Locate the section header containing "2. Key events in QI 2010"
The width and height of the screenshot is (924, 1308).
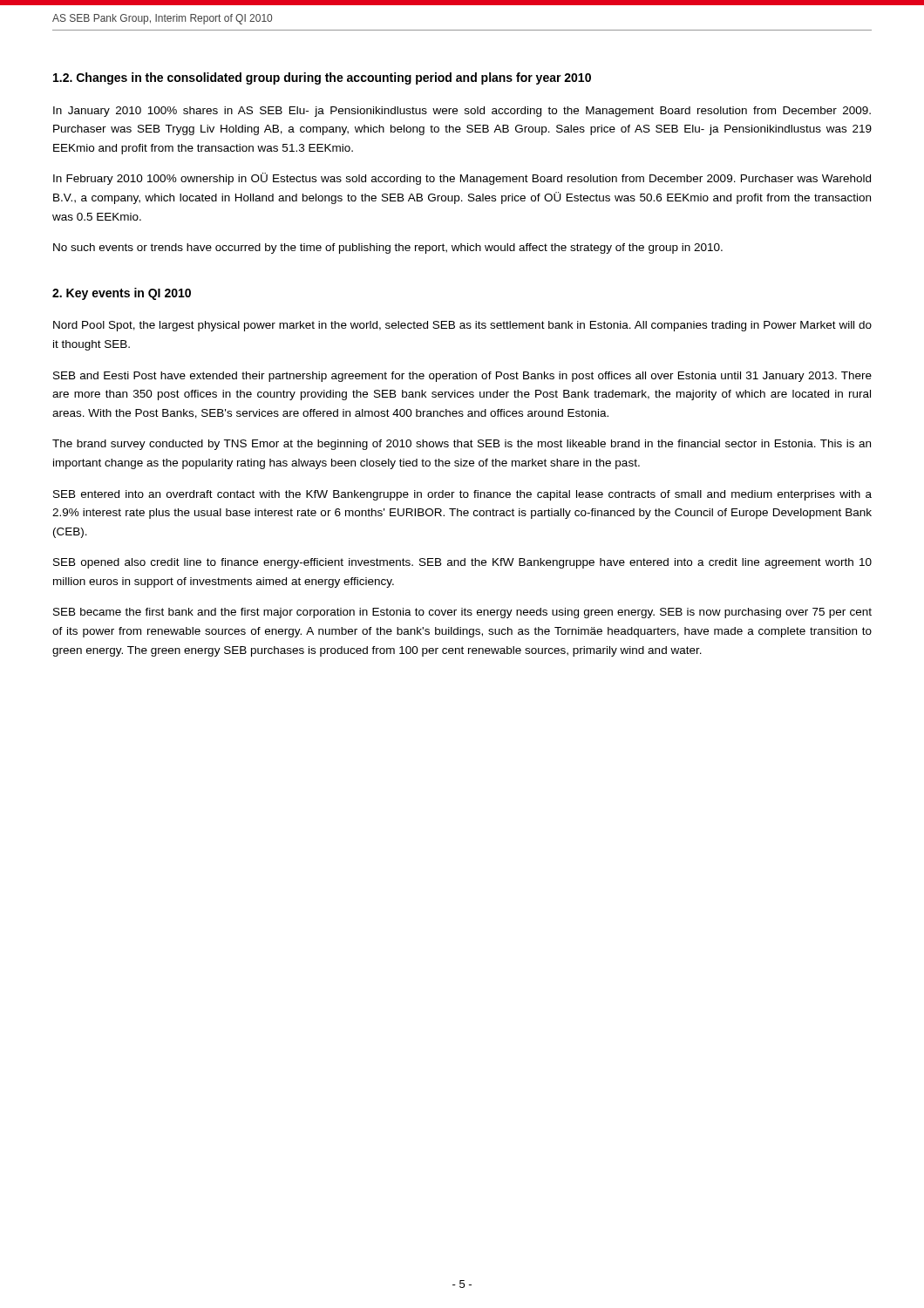click(x=122, y=293)
